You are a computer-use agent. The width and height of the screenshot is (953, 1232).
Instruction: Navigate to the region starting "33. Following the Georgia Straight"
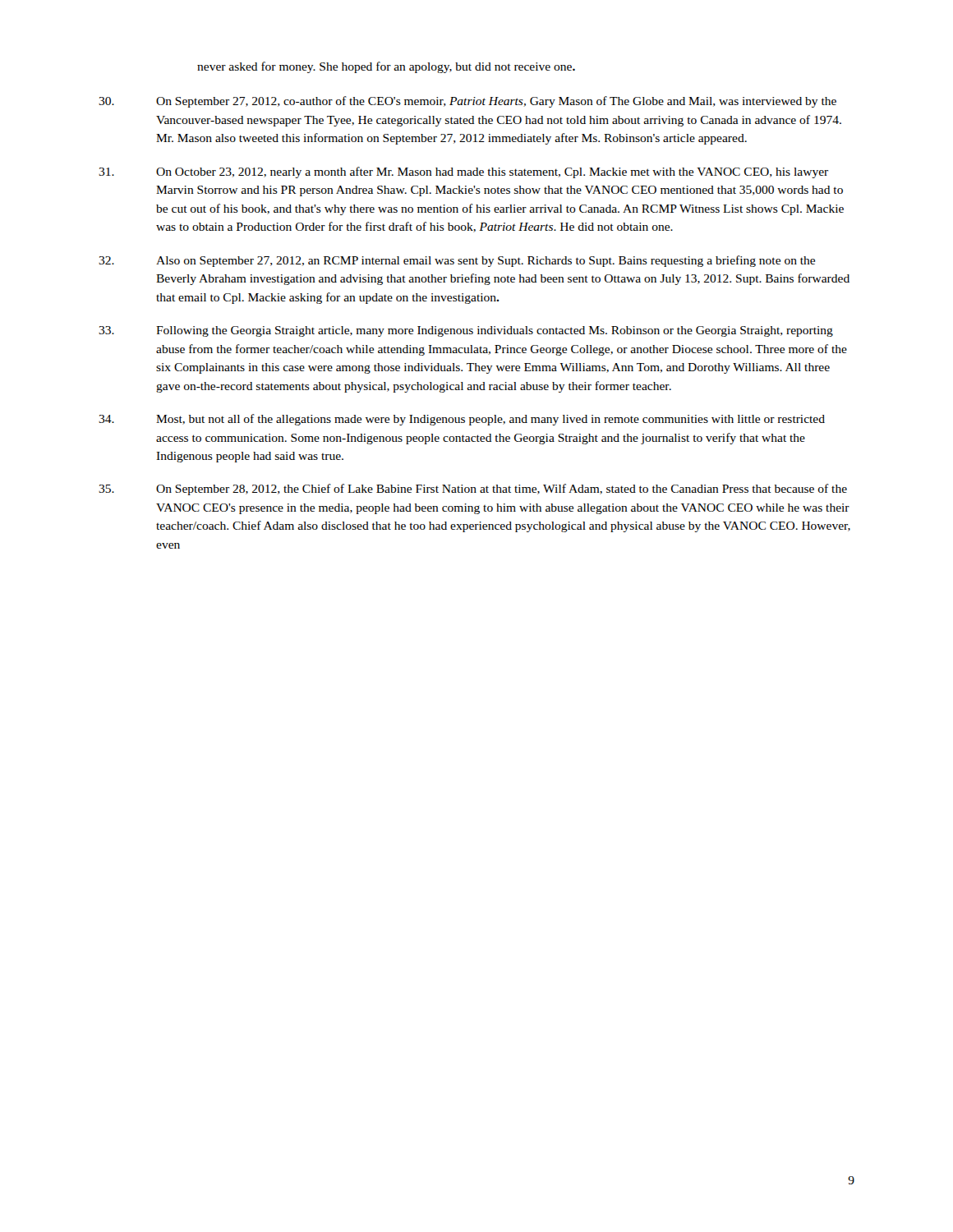[476, 358]
